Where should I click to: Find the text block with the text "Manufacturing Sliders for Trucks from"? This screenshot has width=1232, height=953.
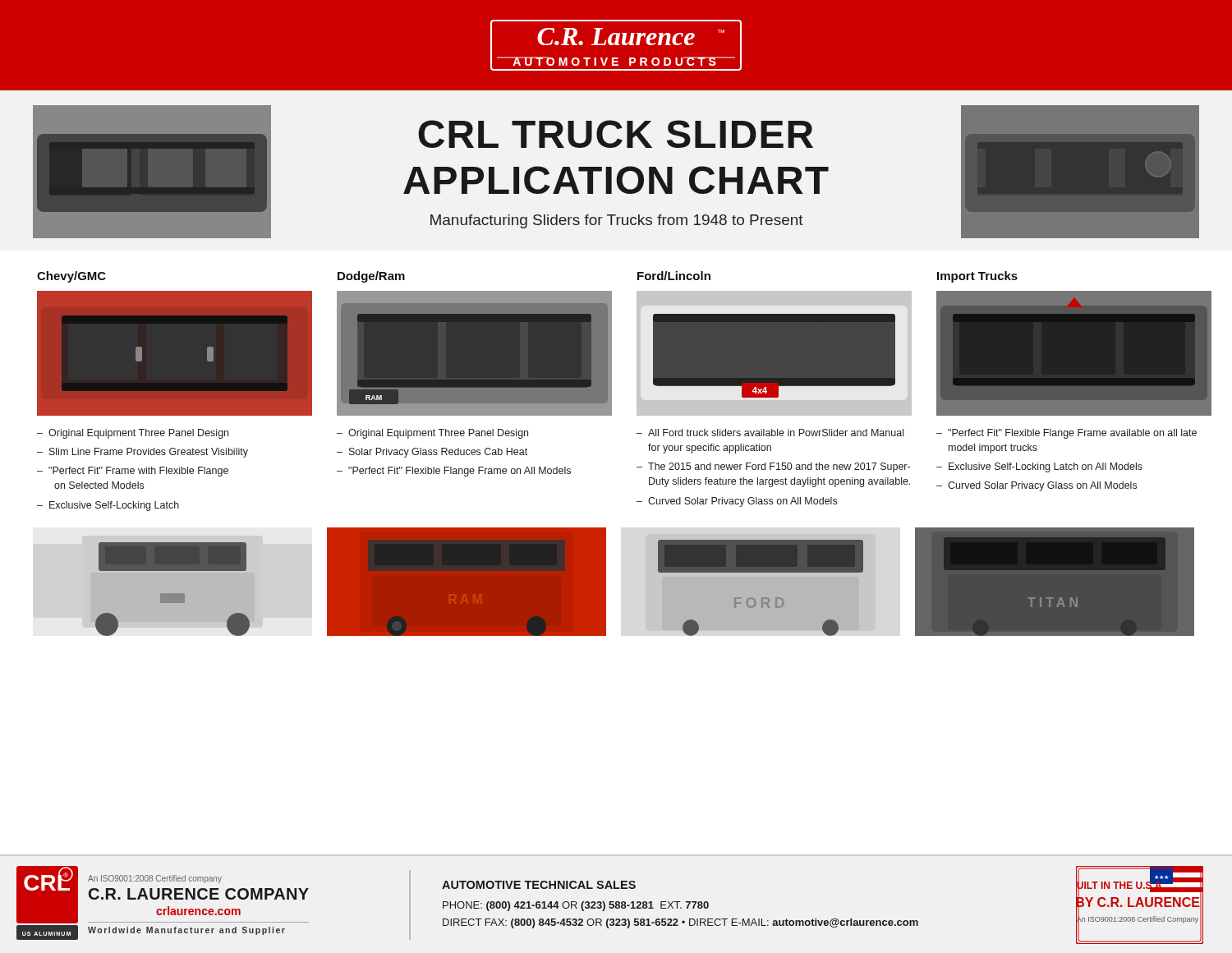tap(616, 220)
